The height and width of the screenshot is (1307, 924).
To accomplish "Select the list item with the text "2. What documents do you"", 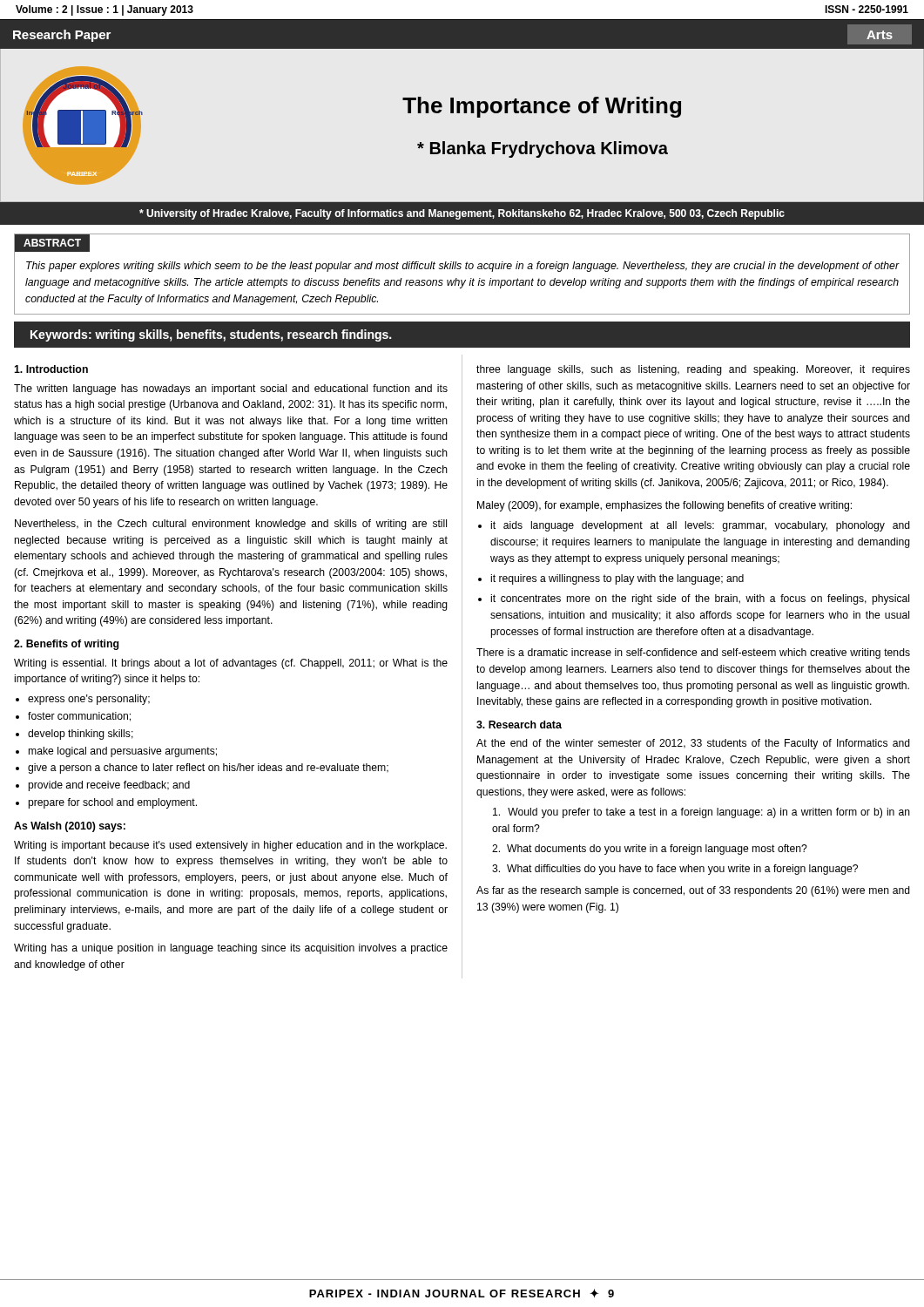I will point(650,849).
